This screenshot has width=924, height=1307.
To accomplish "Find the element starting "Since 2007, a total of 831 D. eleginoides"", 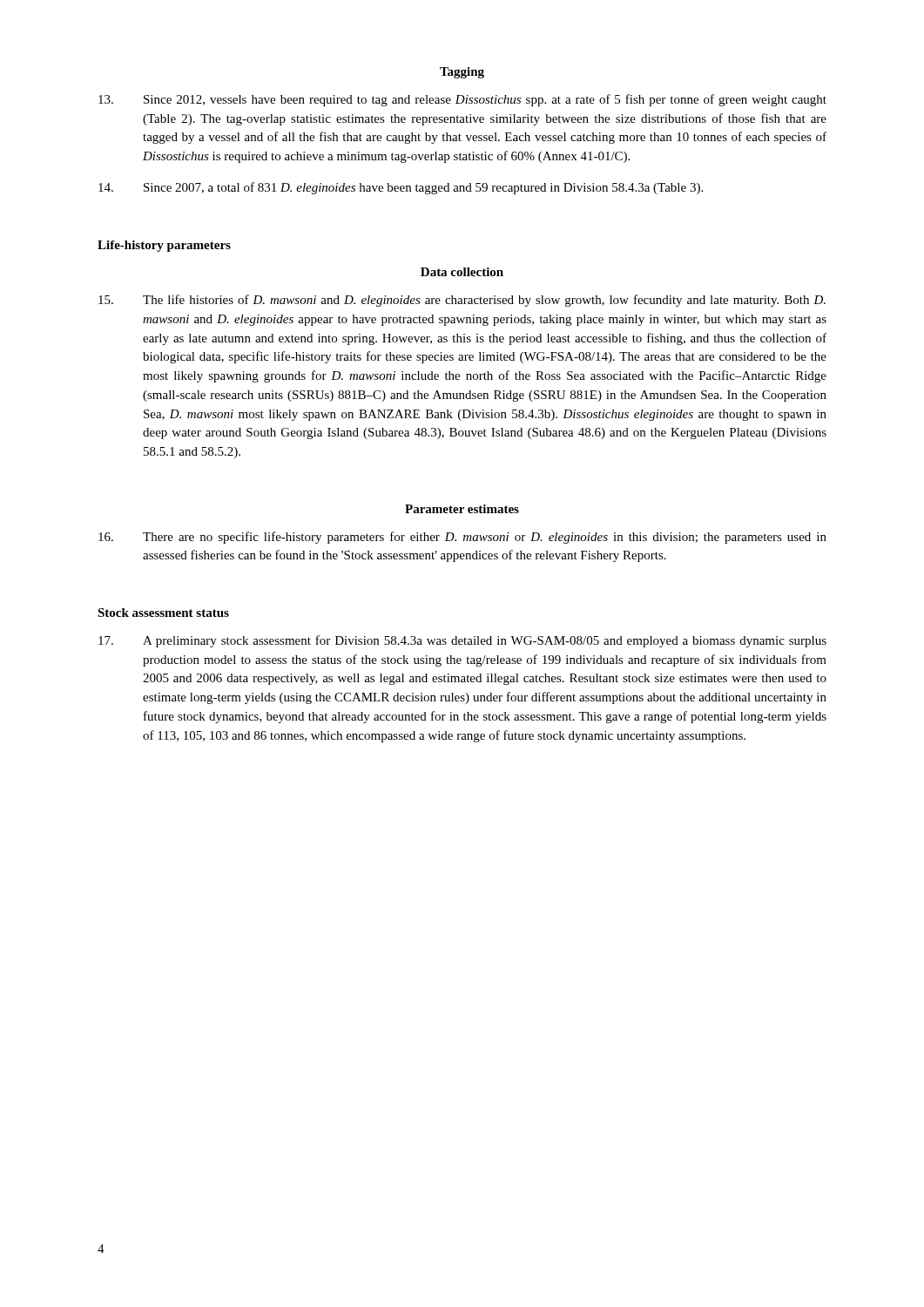I will 401,188.
